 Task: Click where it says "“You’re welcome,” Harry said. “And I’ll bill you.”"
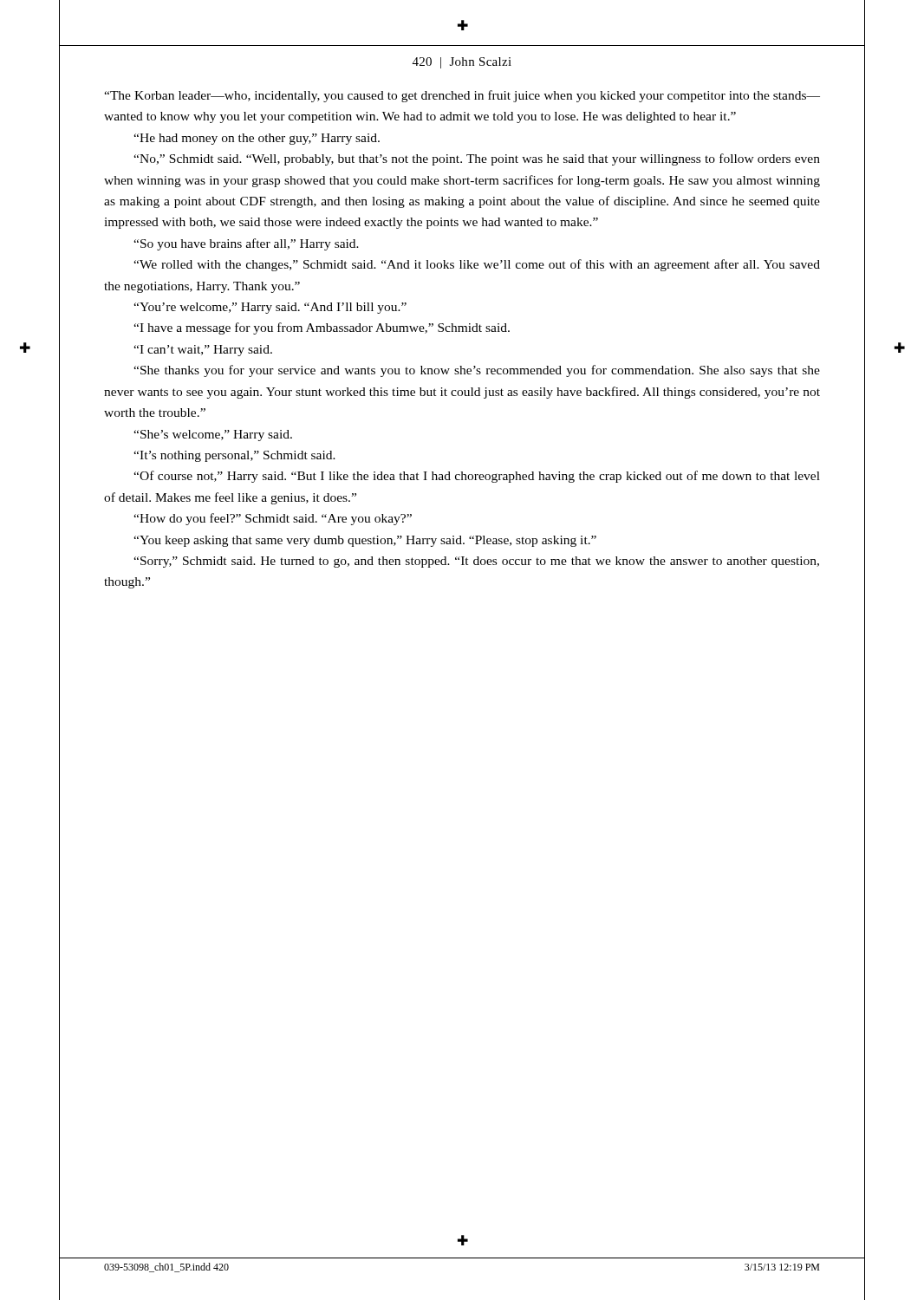270,308
